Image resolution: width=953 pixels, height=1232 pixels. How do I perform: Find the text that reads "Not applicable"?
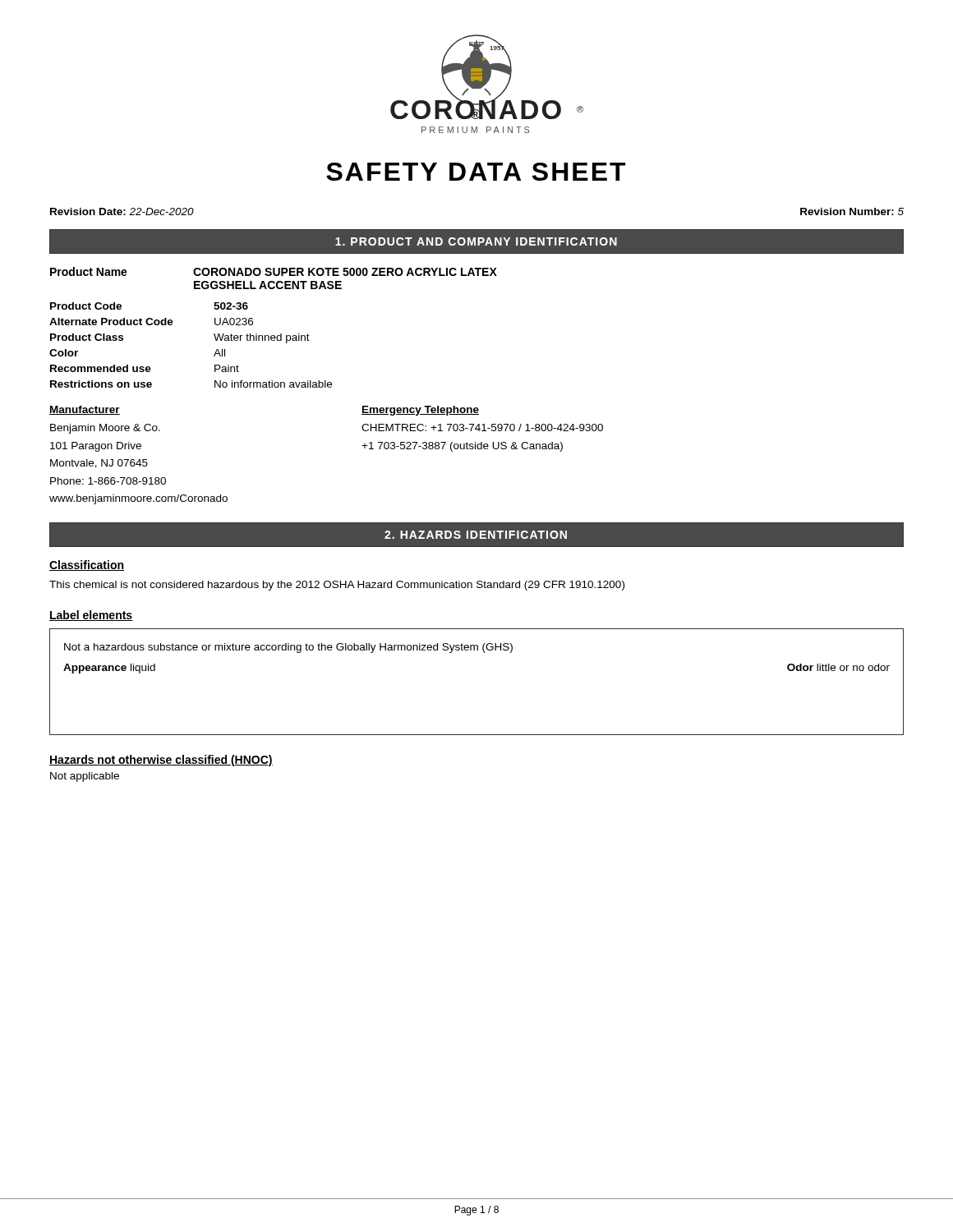84,776
